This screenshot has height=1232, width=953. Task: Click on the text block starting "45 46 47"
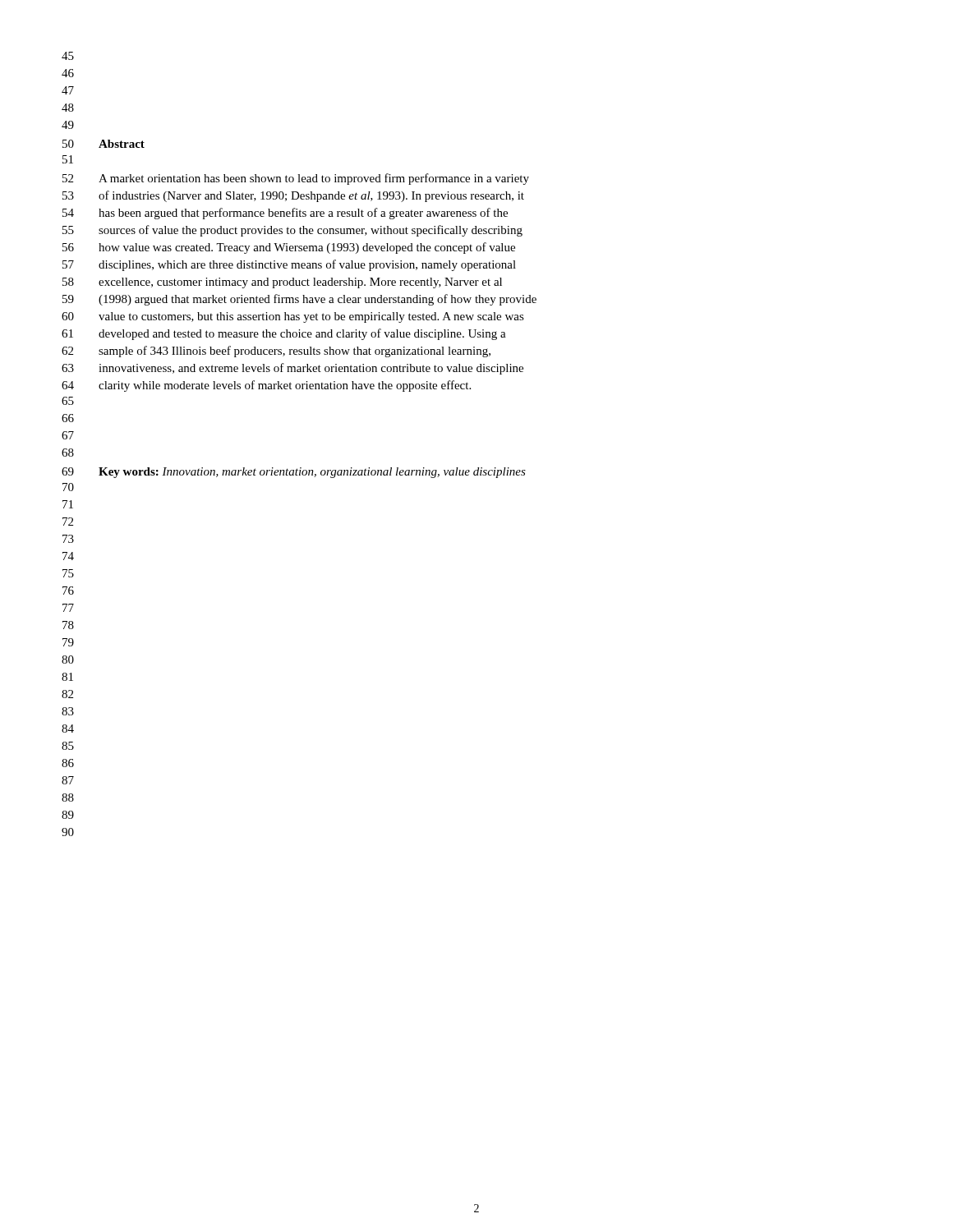pos(68,56)
